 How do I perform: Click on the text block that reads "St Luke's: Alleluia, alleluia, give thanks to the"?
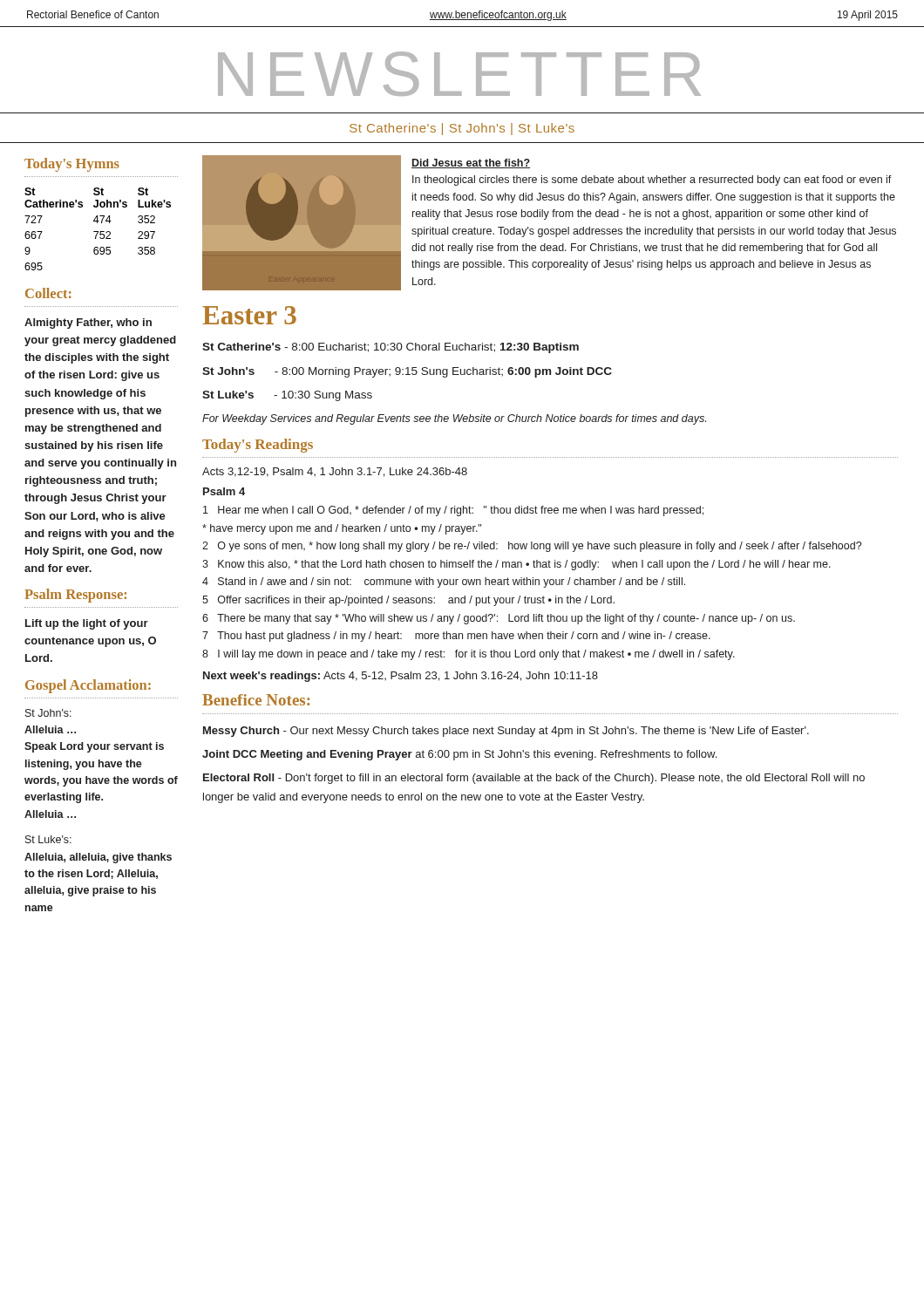[x=98, y=874]
